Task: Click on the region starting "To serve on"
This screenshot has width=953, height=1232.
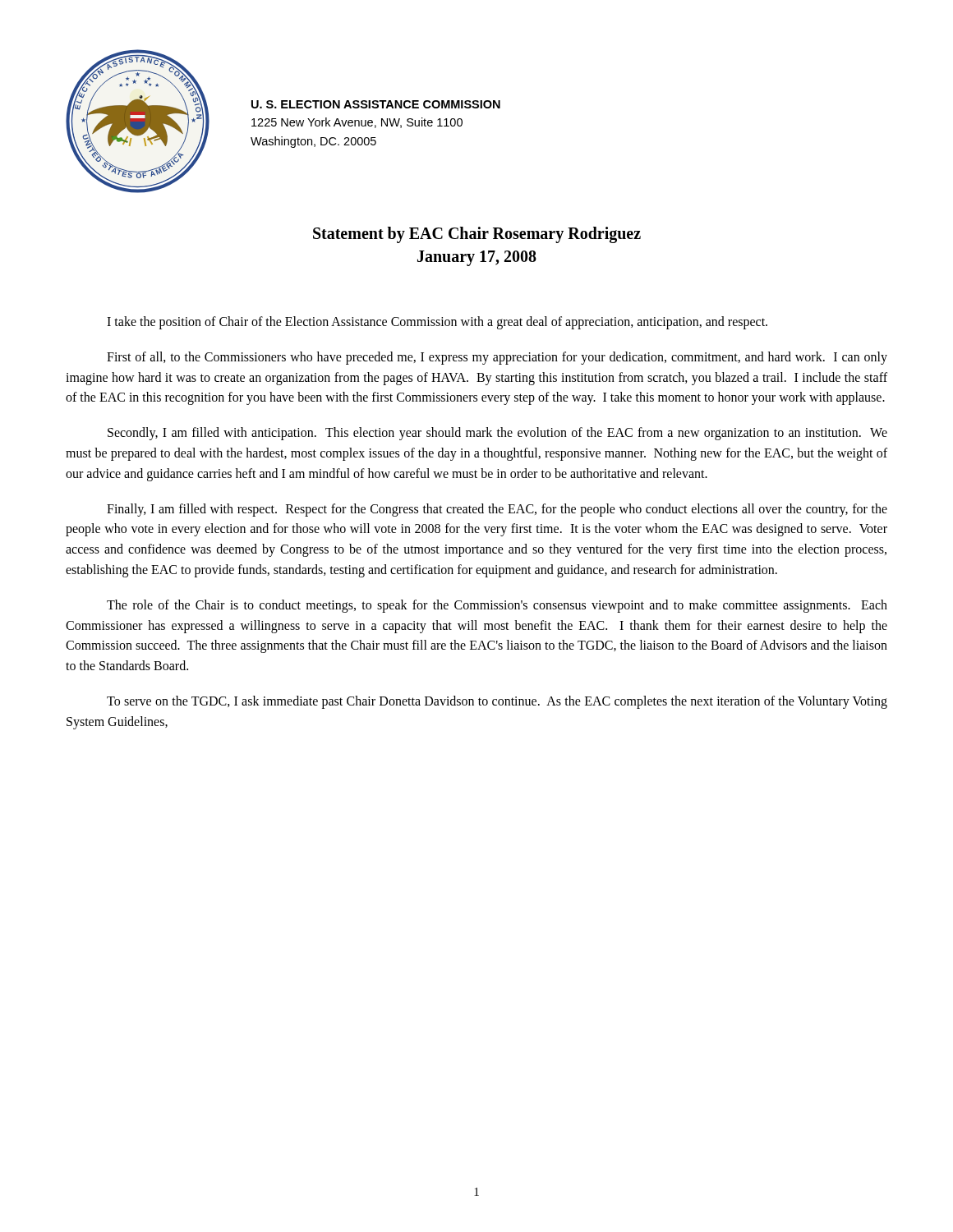Action: pos(476,712)
